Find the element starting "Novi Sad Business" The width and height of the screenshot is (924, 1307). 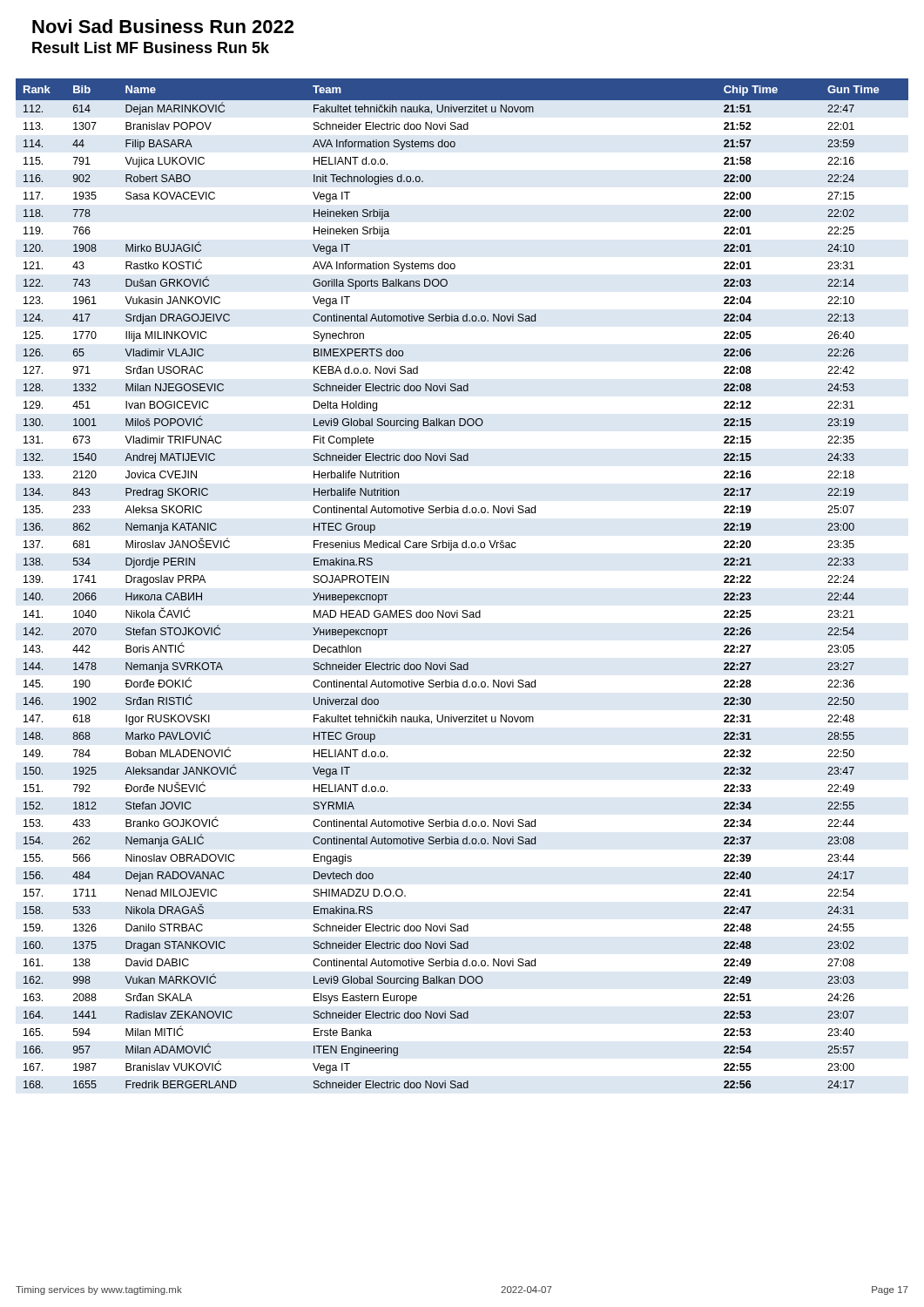(163, 37)
